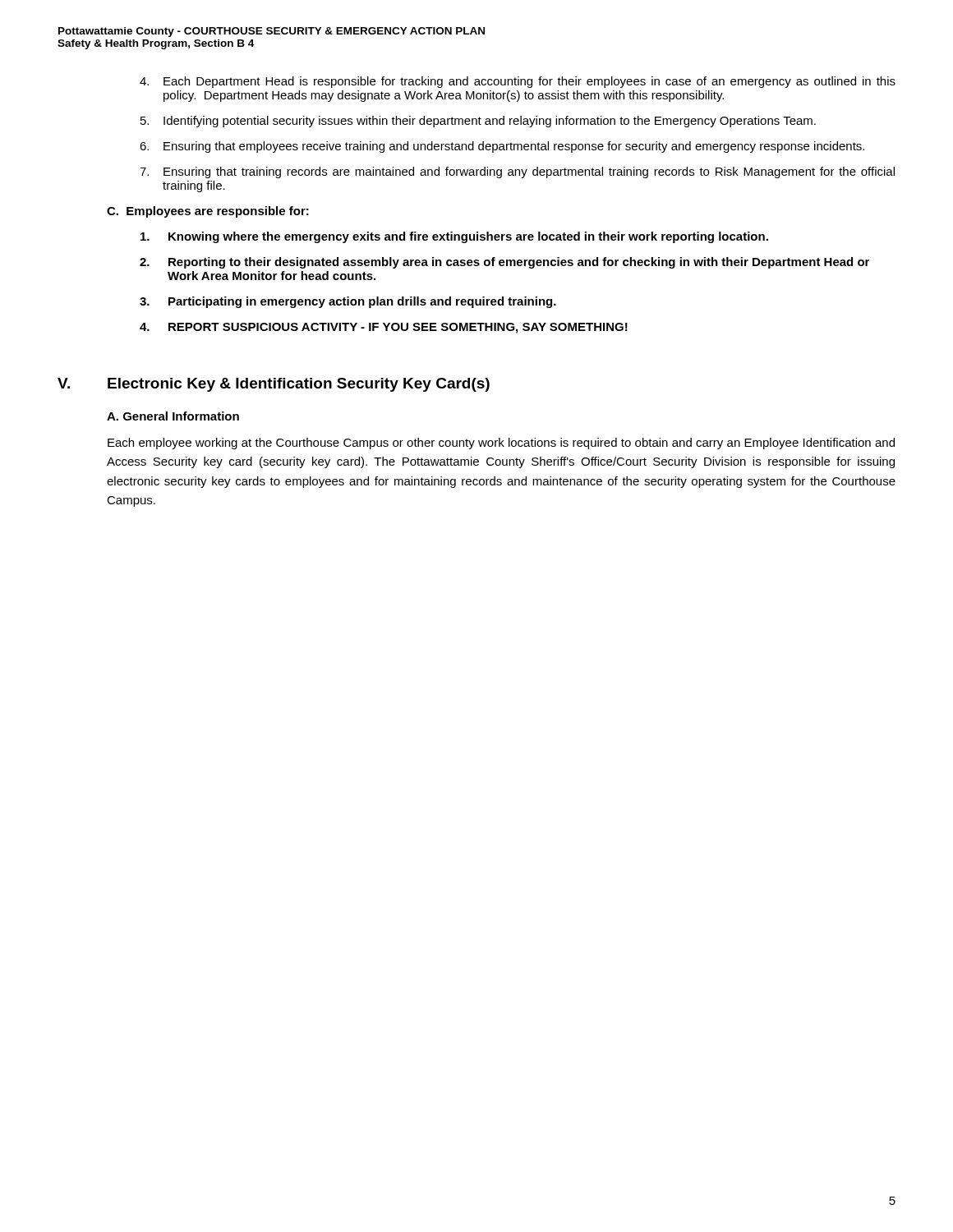Navigate to the region starting "5. Identifying potential security issues within"
This screenshot has width=953, height=1232.
tap(518, 120)
